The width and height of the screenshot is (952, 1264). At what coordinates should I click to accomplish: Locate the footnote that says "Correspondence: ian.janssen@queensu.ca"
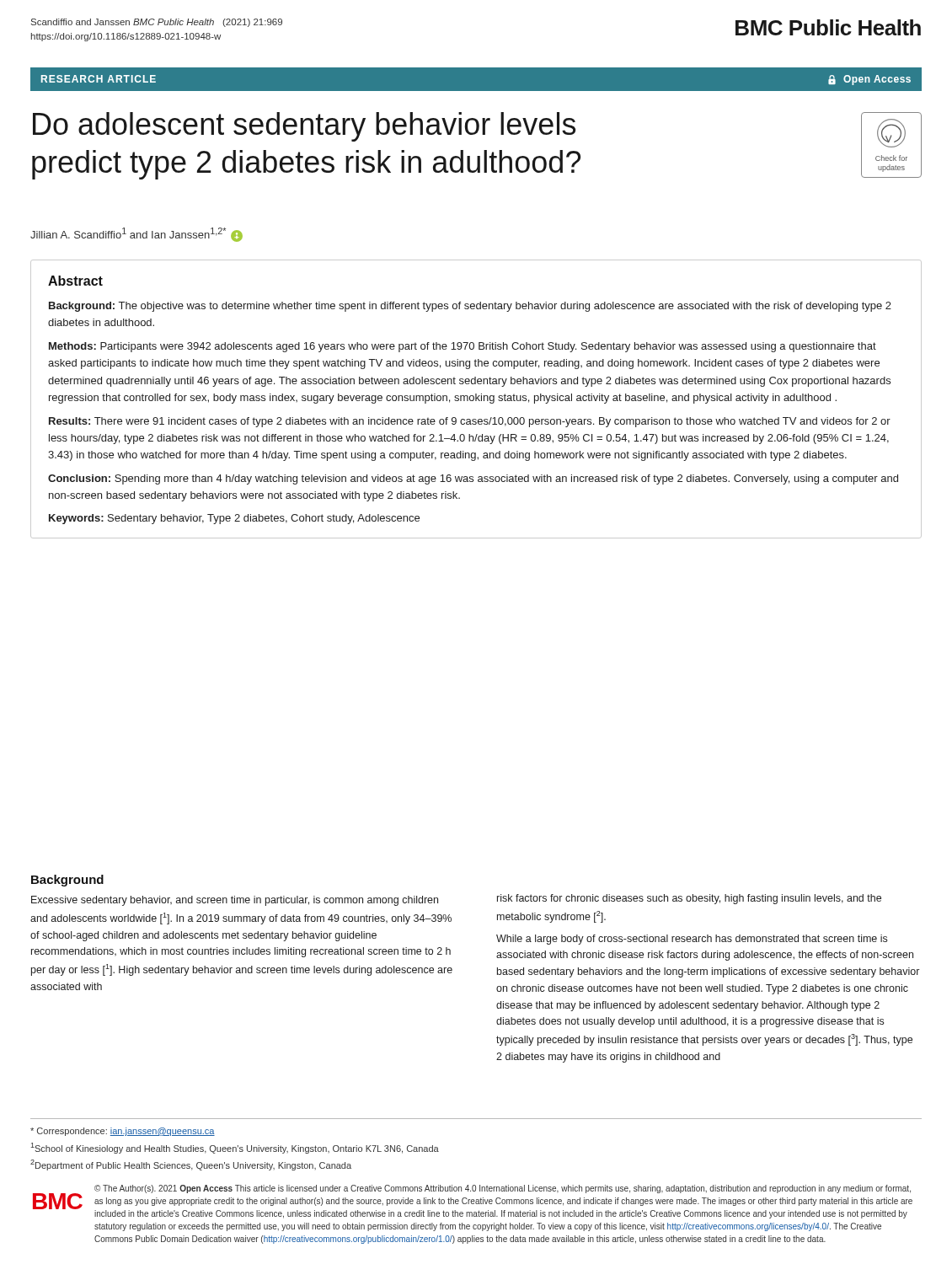pos(122,1131)
